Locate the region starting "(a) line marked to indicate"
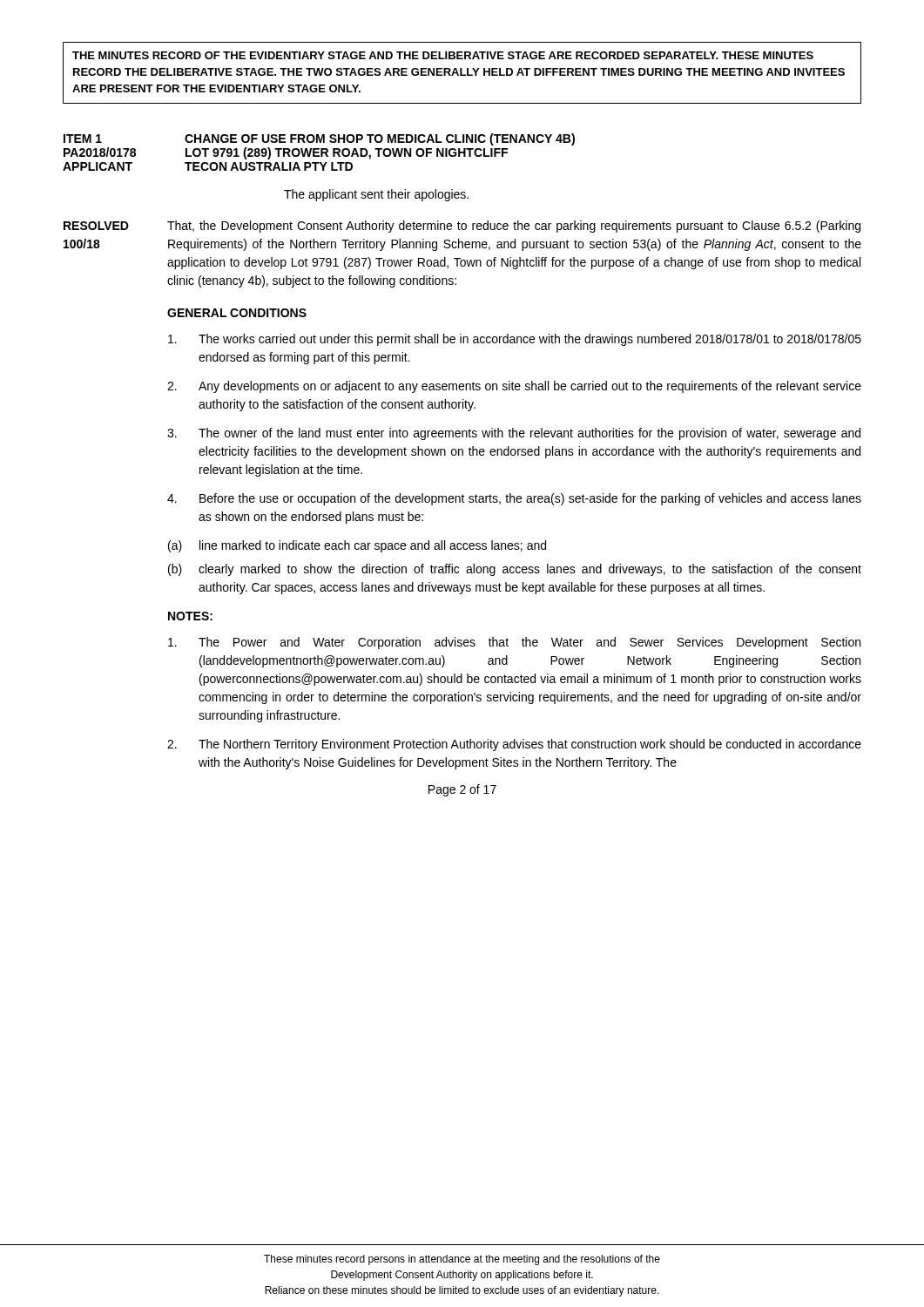The width and height of the screenshot is (924, 1307). pyautogui.click(x=514, y=546)
